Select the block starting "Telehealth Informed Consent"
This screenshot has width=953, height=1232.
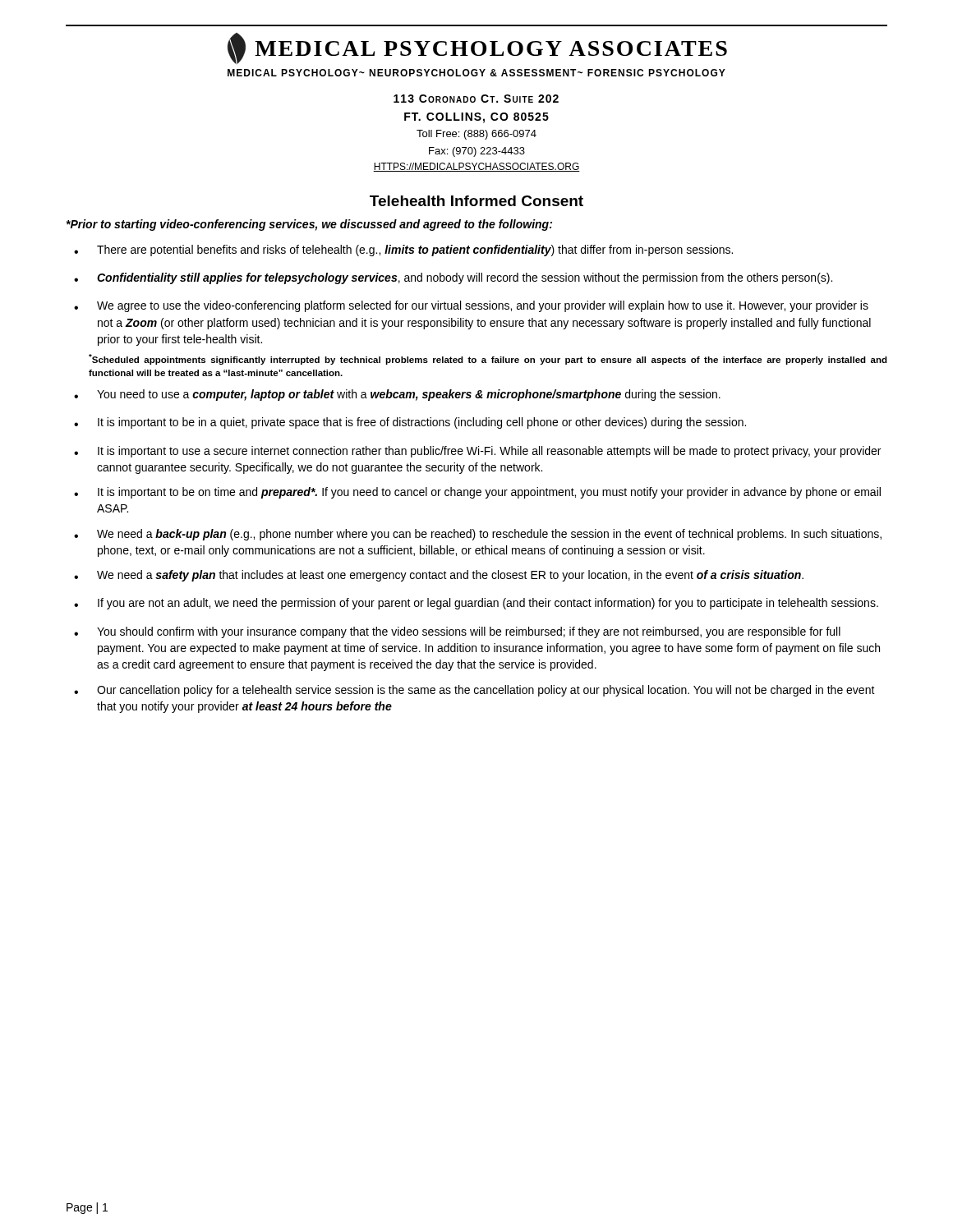[476, 201]
